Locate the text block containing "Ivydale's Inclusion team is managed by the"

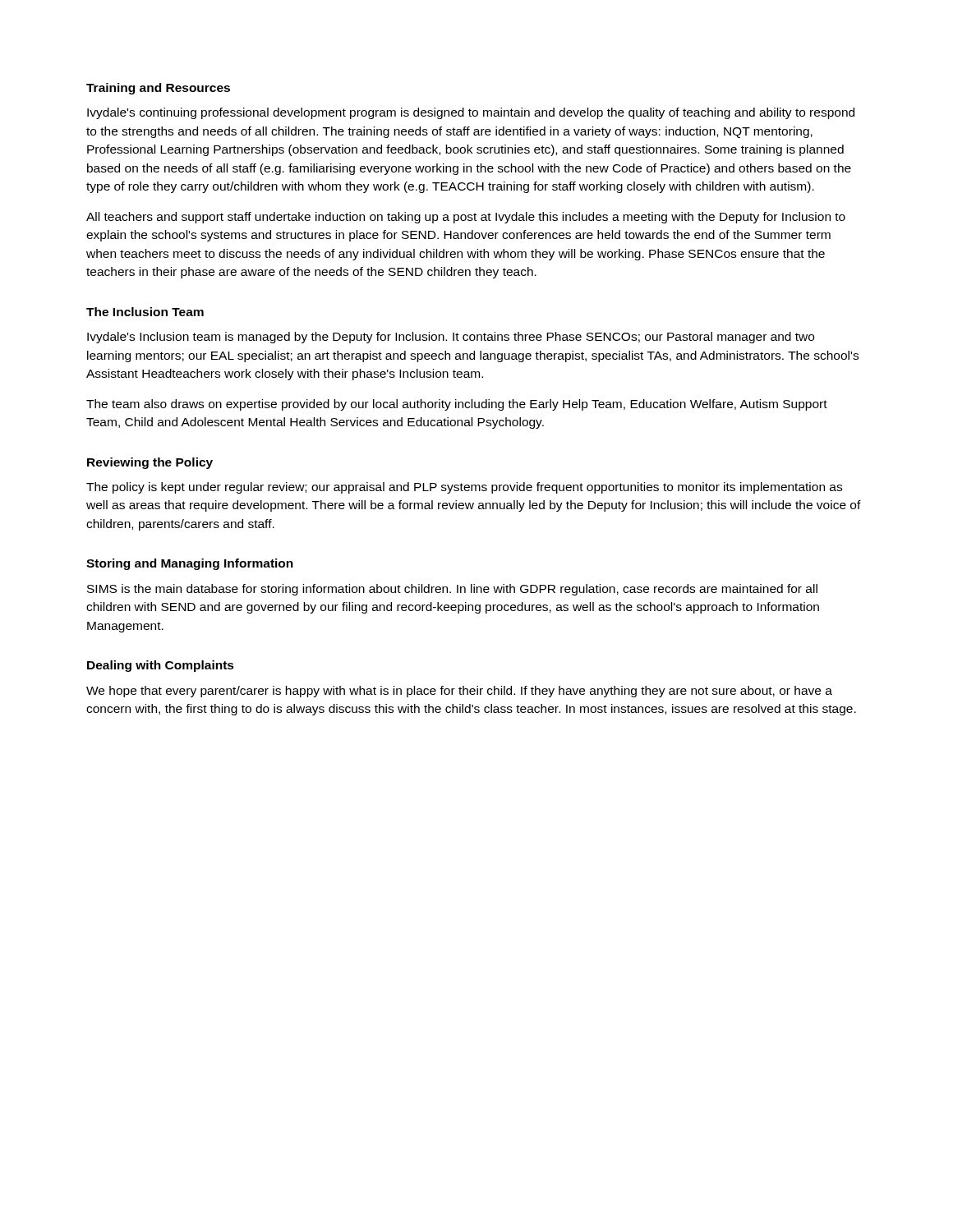473,355
